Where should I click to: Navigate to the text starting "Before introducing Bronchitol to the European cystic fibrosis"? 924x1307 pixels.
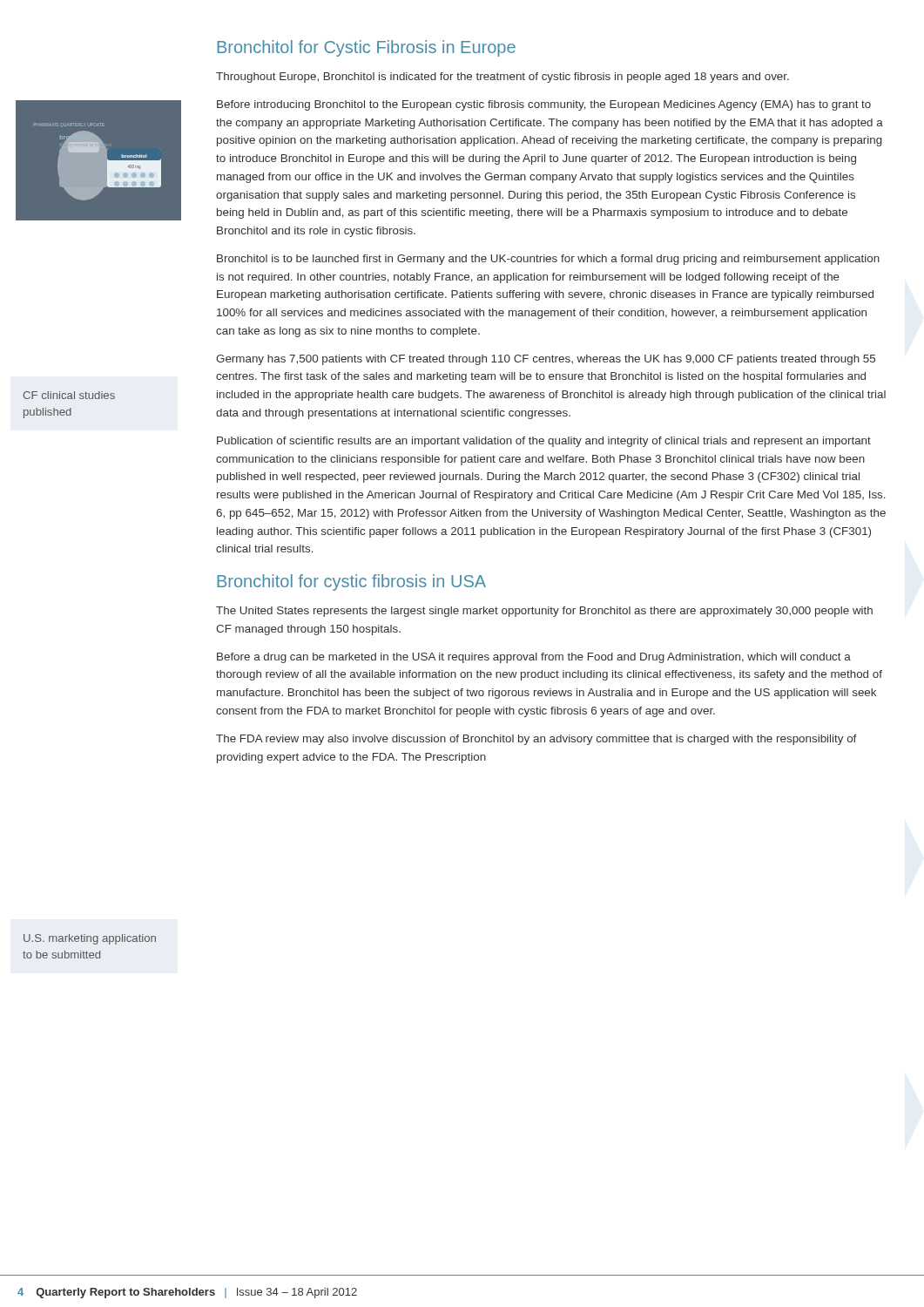(x=549, y=167)
